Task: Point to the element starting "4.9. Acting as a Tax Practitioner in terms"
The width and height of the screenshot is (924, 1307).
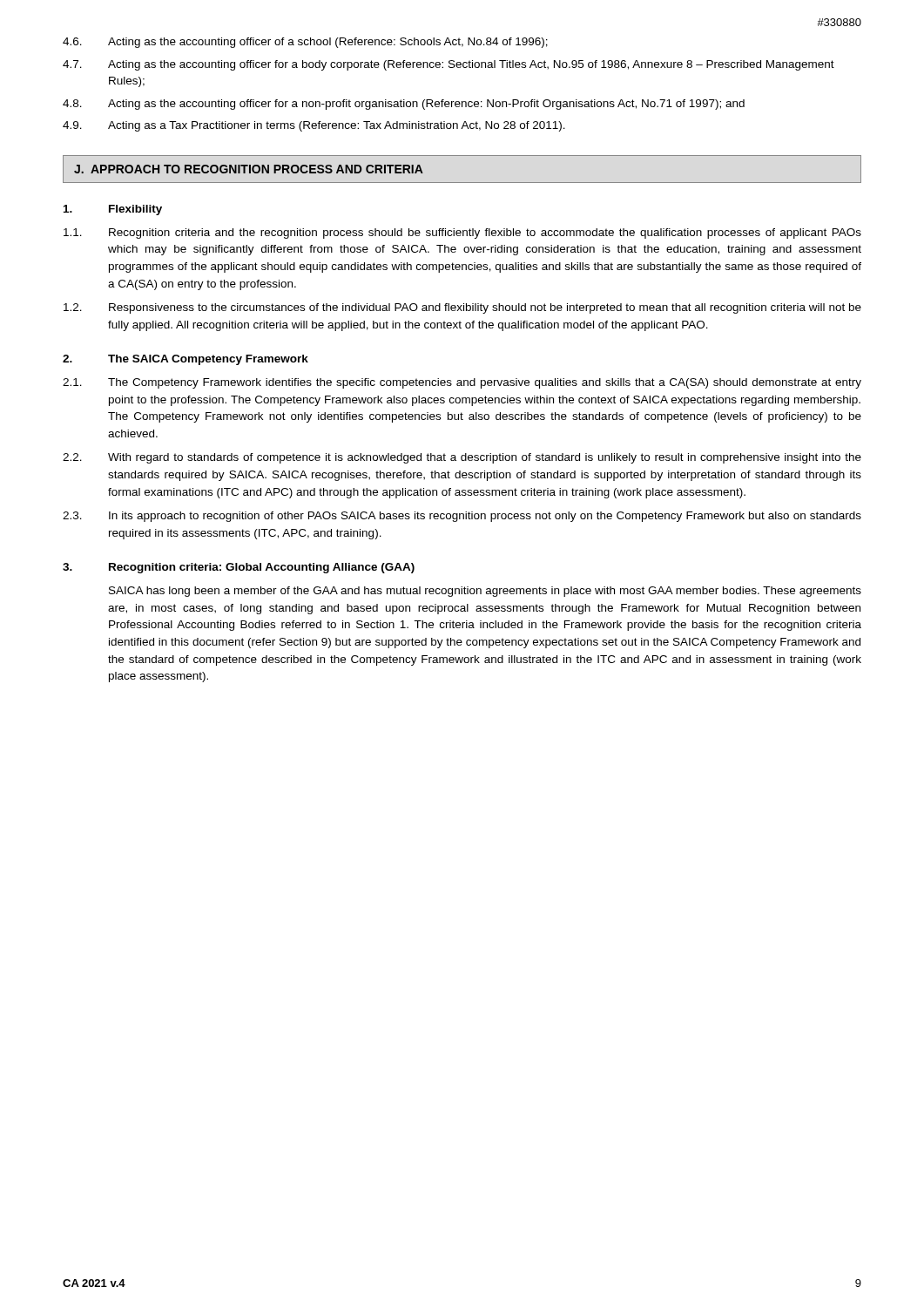Action: pos(462,125)
